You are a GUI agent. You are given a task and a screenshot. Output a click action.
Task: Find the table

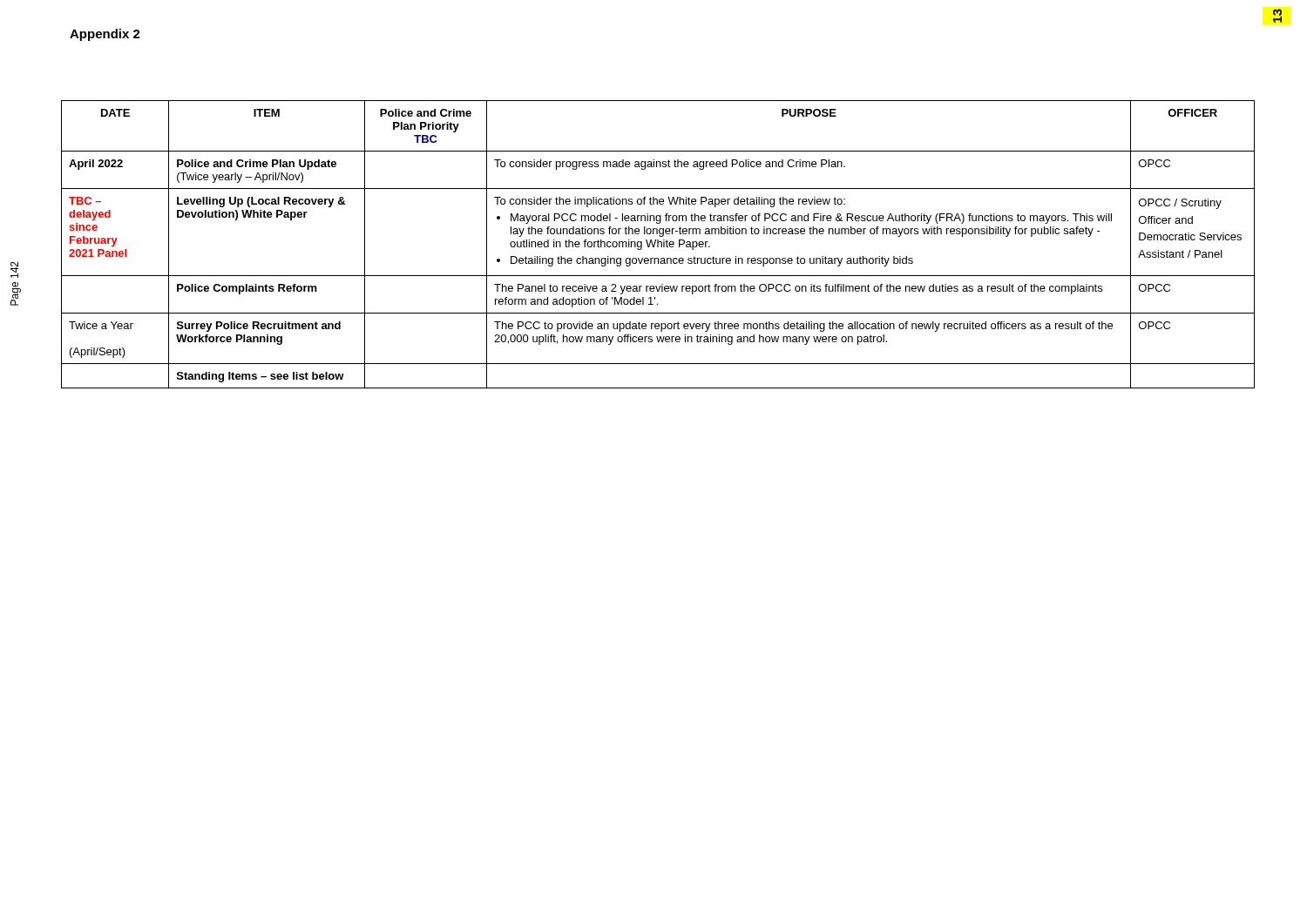pos(658,244)
